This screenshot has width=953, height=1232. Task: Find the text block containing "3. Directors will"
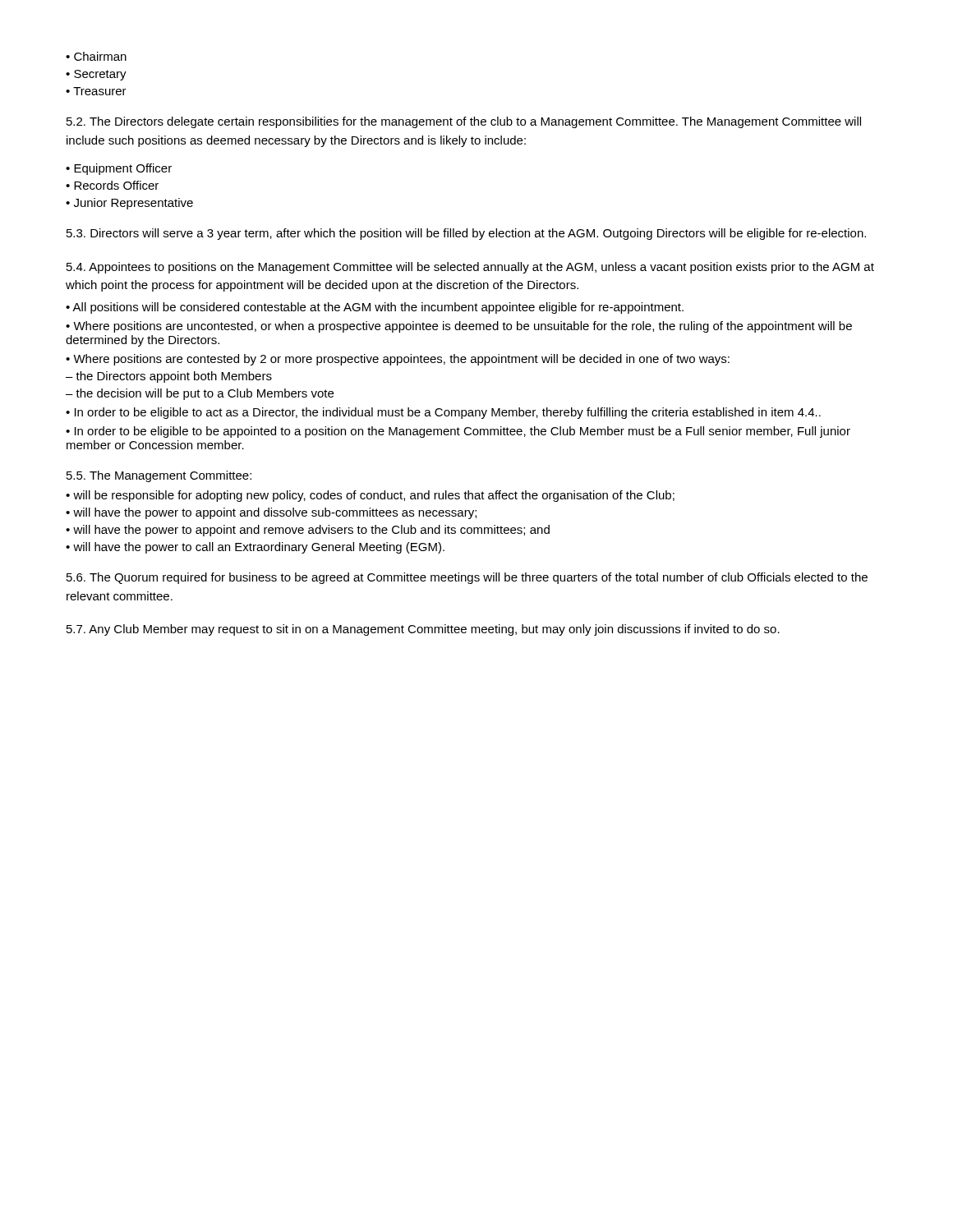click(466, 233)
